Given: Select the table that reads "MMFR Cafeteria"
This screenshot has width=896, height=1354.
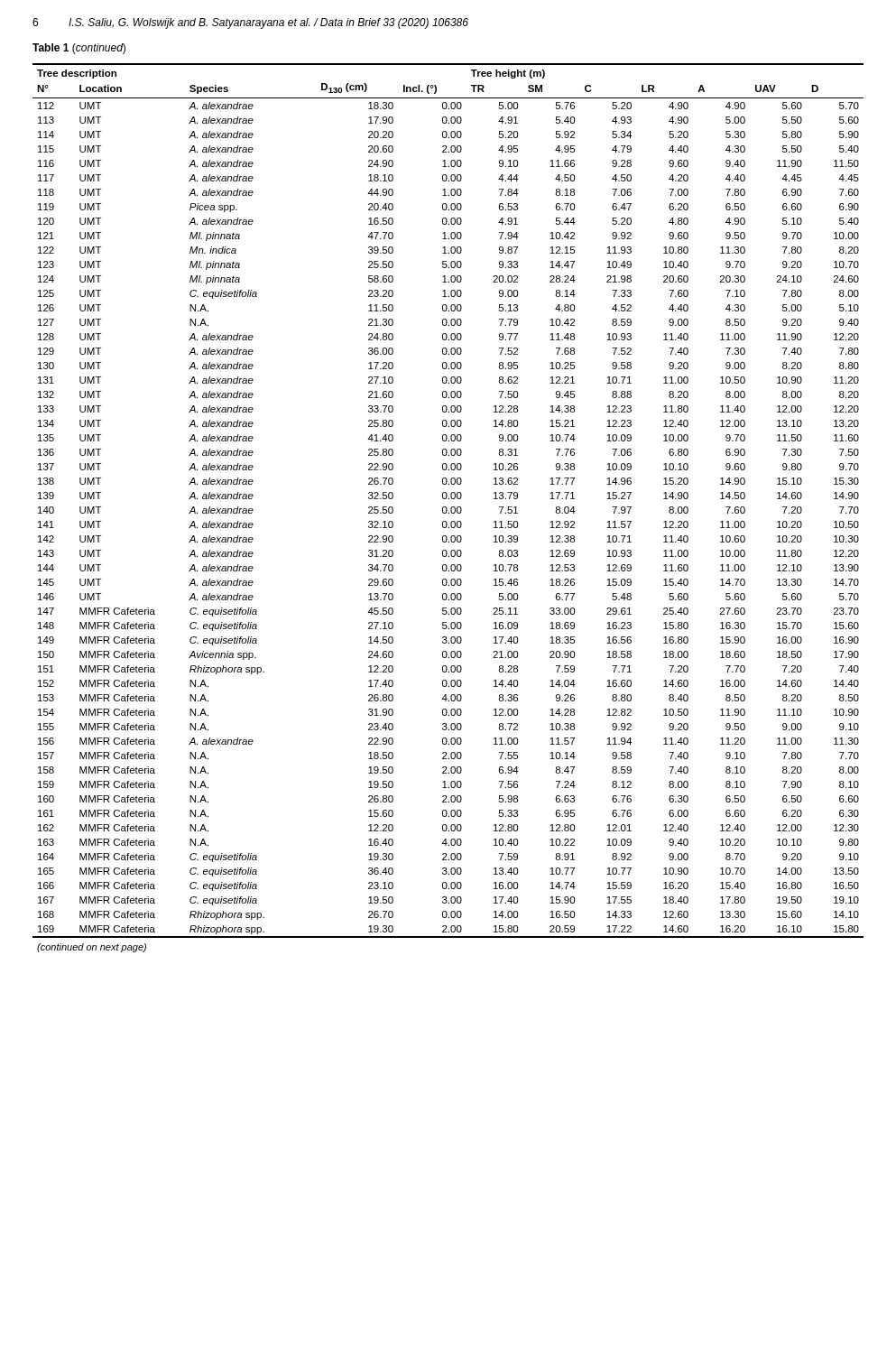Looking at the screenshot, I should tap(448, 509).
